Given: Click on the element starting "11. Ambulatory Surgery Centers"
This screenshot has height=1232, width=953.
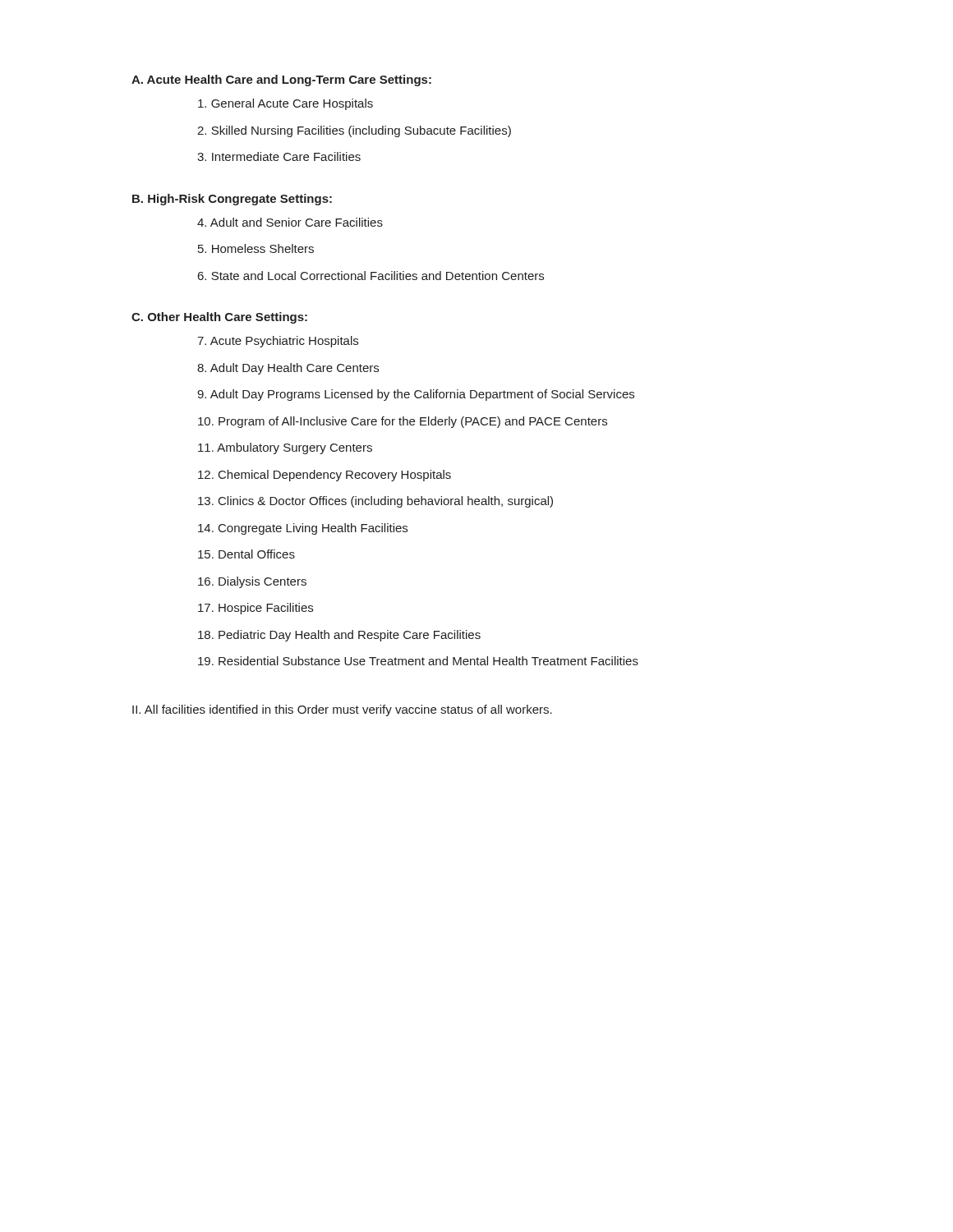Looking at the screenshot, I should 285,447.
